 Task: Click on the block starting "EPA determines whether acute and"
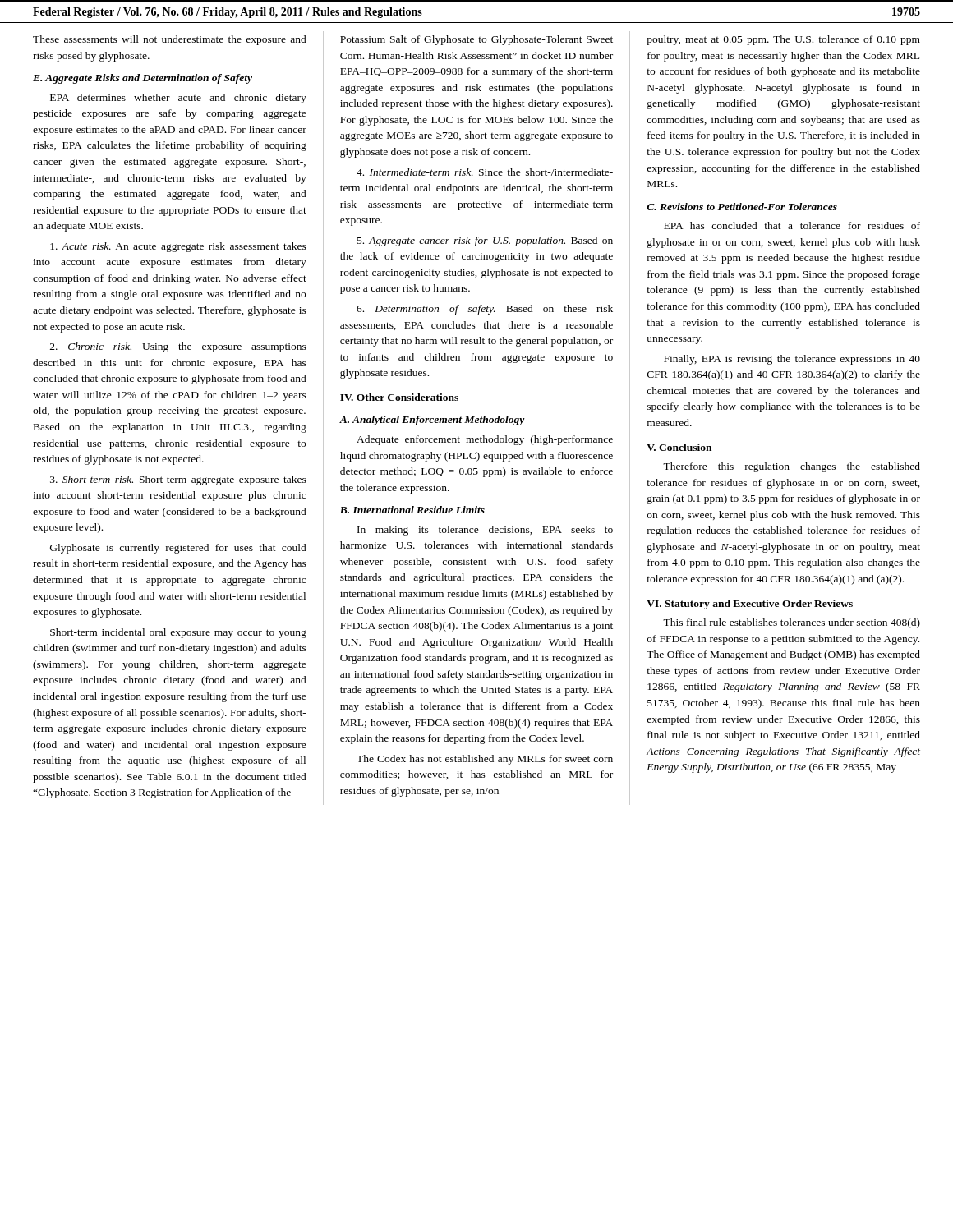pos(170,162)
